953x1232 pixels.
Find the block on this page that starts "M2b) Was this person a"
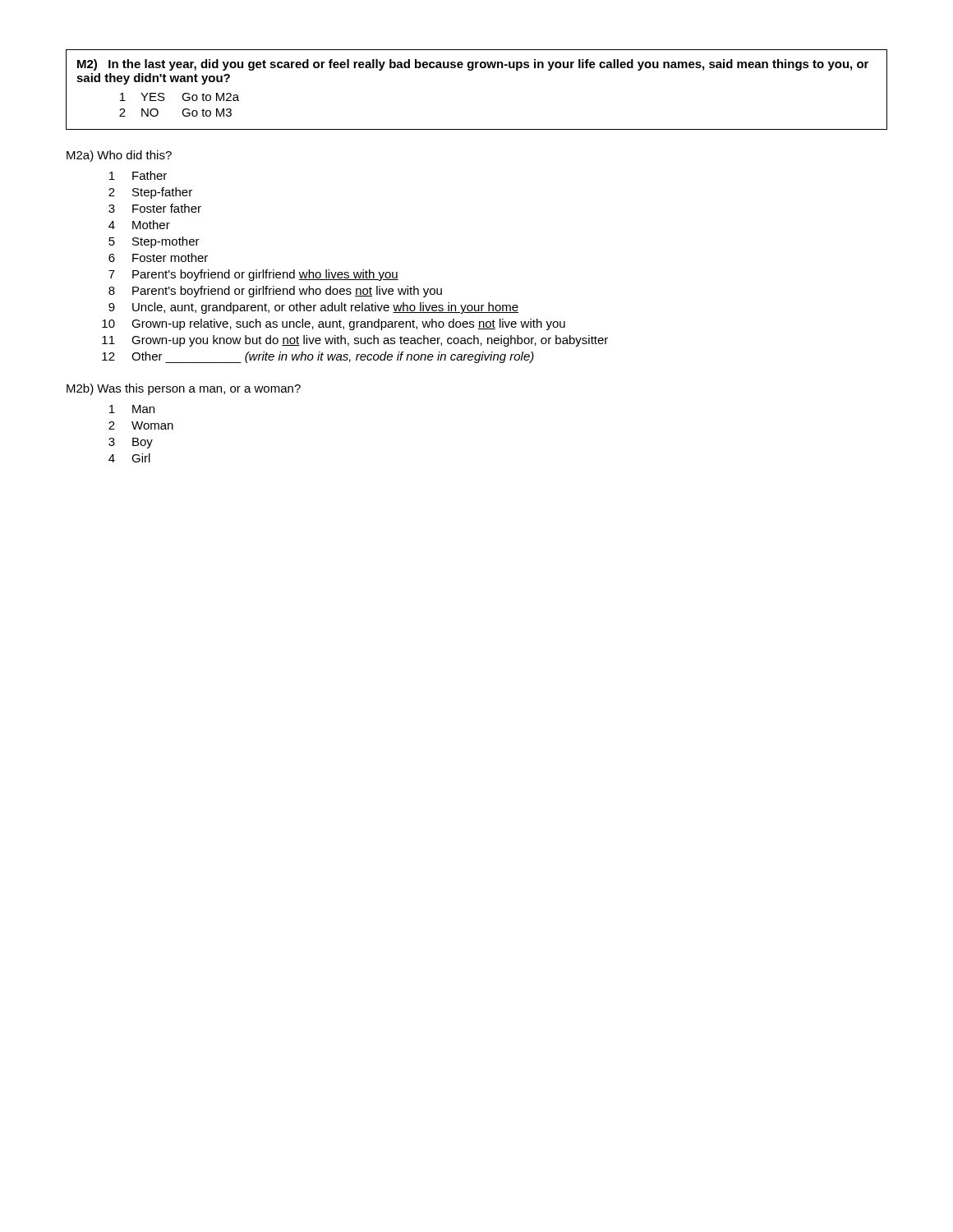click(183, 388)
